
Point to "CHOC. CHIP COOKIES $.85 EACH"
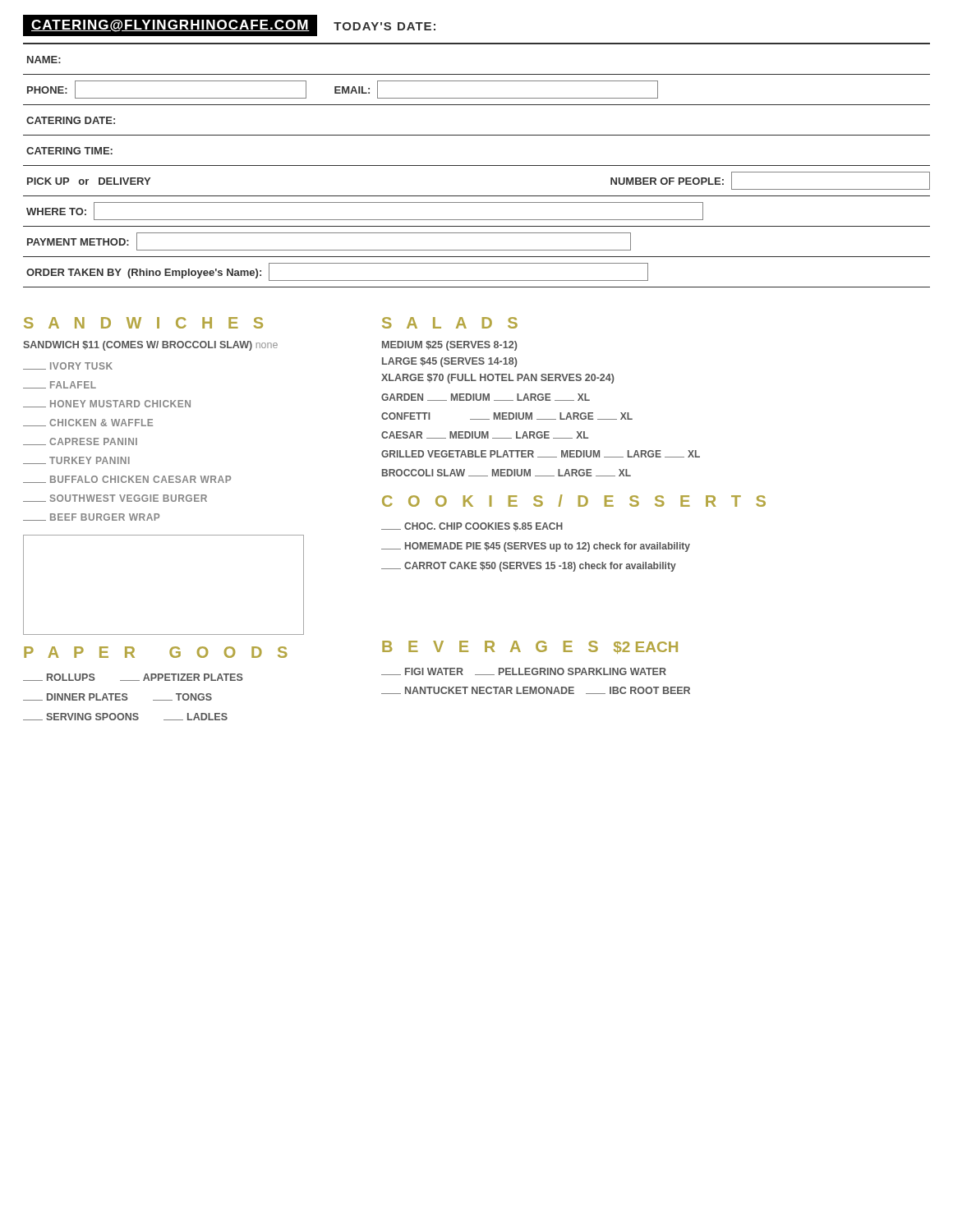point(472,525)
